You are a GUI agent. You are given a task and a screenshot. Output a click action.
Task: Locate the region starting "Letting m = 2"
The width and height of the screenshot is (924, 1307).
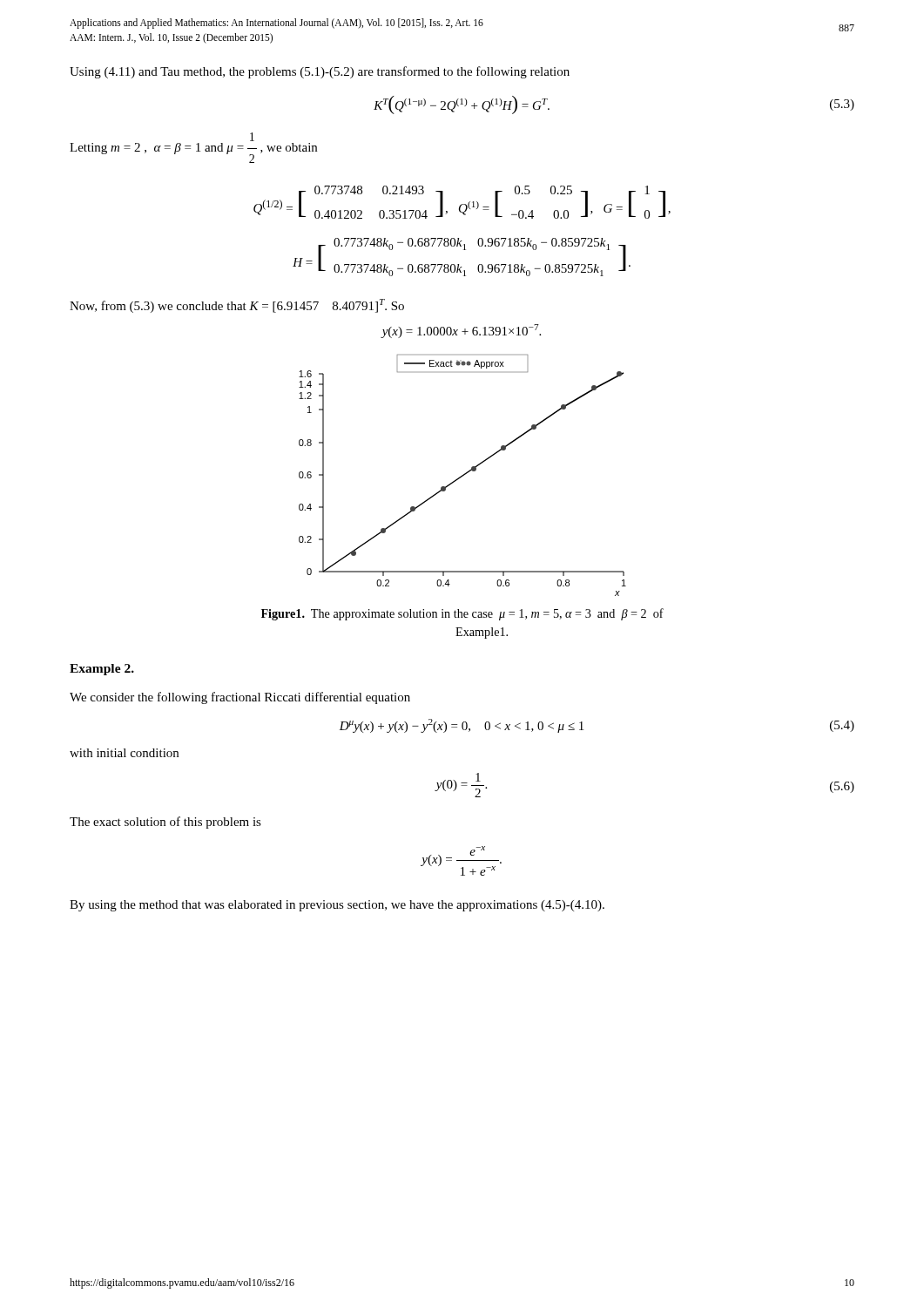194,148
